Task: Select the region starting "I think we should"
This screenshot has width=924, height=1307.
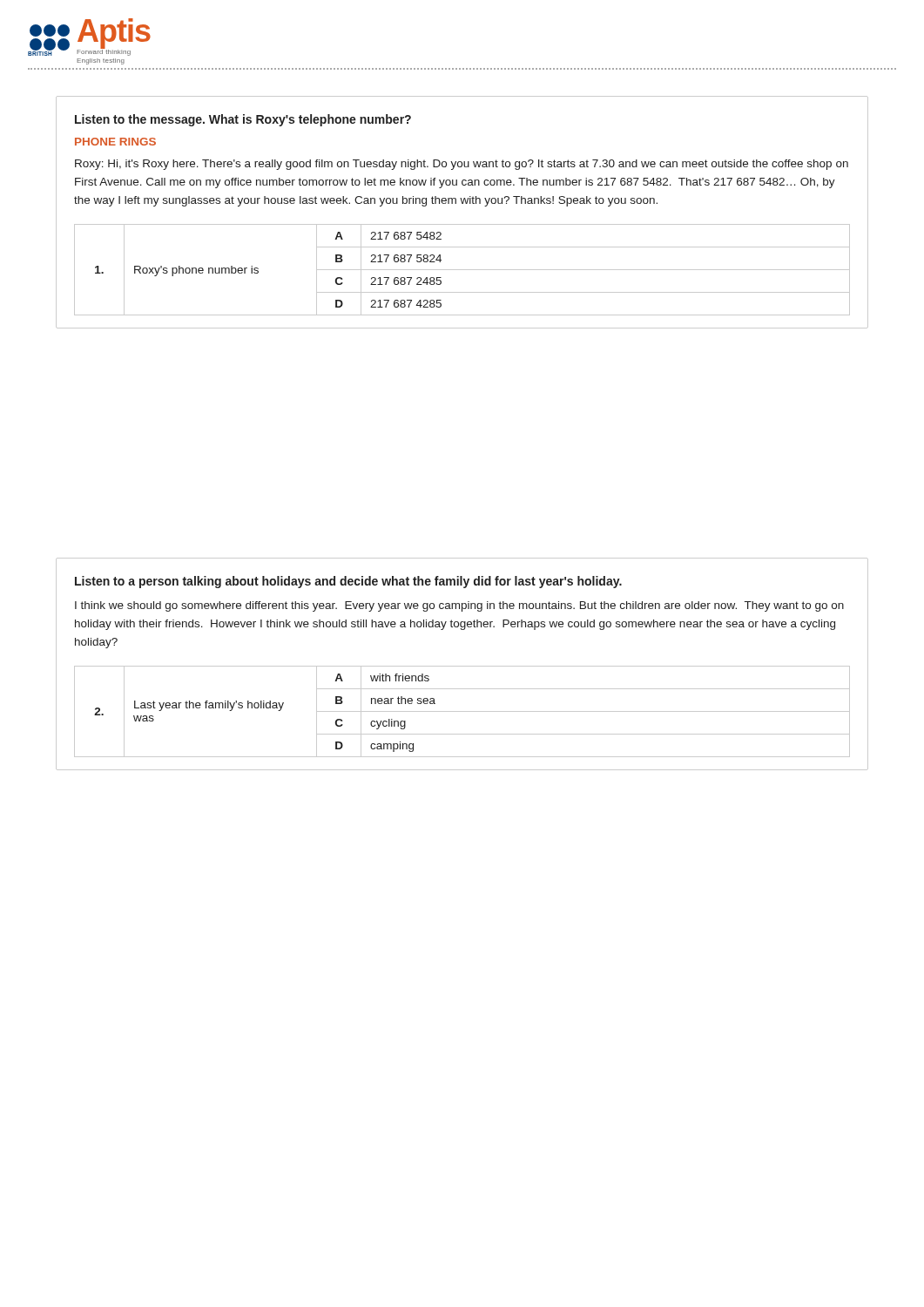Action: coord(459,623)
